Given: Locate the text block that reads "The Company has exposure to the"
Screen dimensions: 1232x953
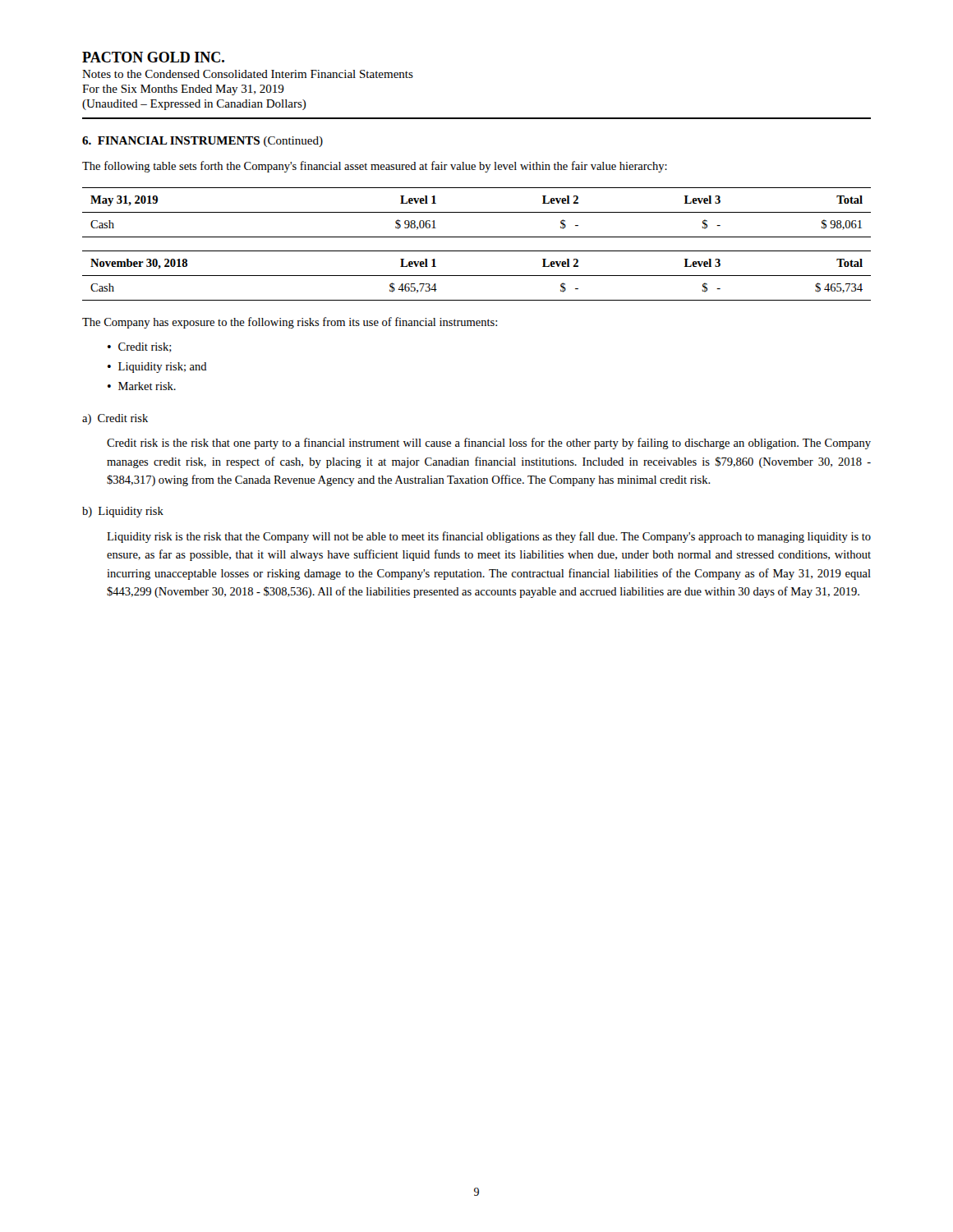Looking at the screenshot, I should pyautogui.click(x=290, y=322).
